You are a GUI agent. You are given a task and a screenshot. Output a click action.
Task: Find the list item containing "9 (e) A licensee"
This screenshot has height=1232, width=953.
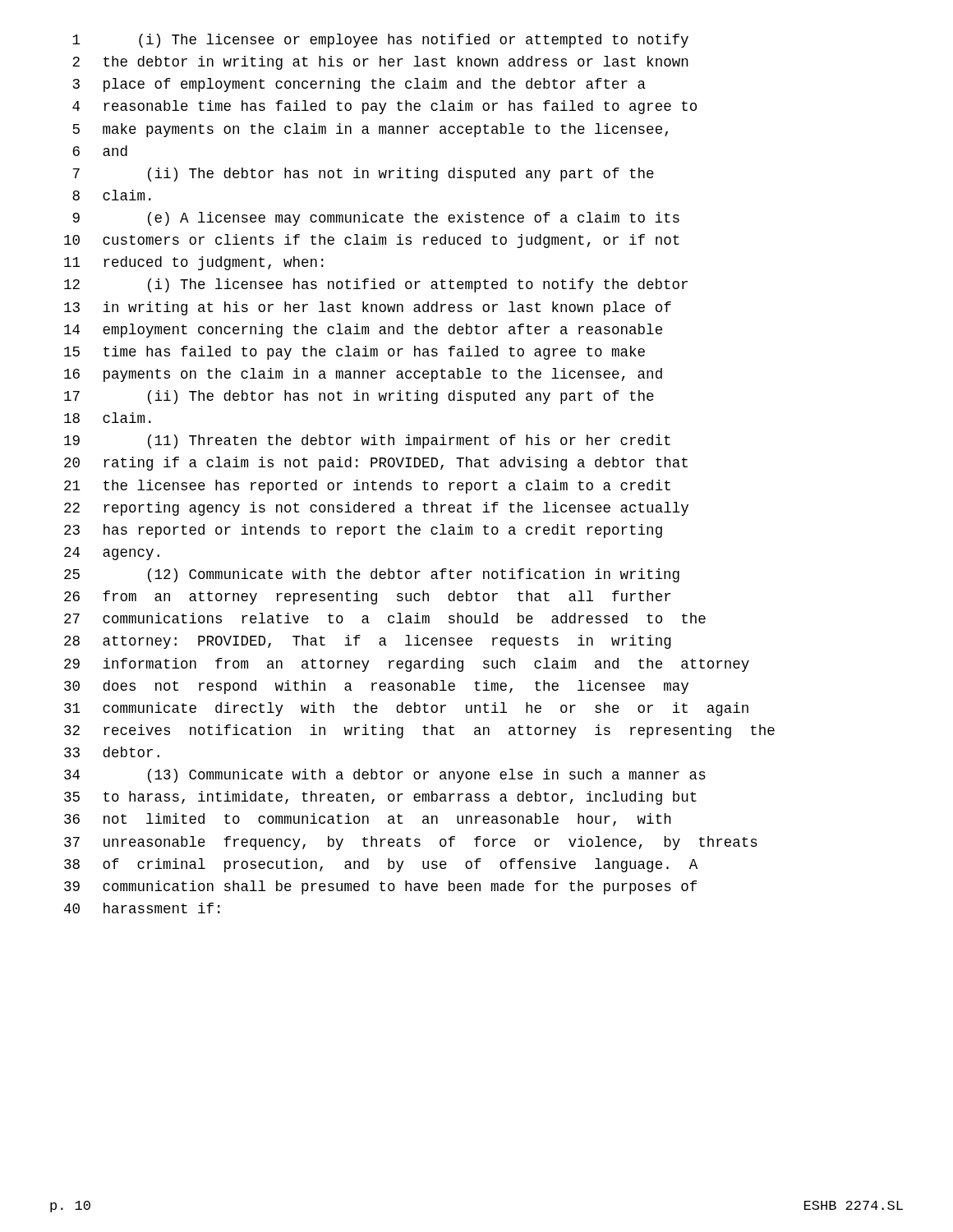tap(476, 219)
